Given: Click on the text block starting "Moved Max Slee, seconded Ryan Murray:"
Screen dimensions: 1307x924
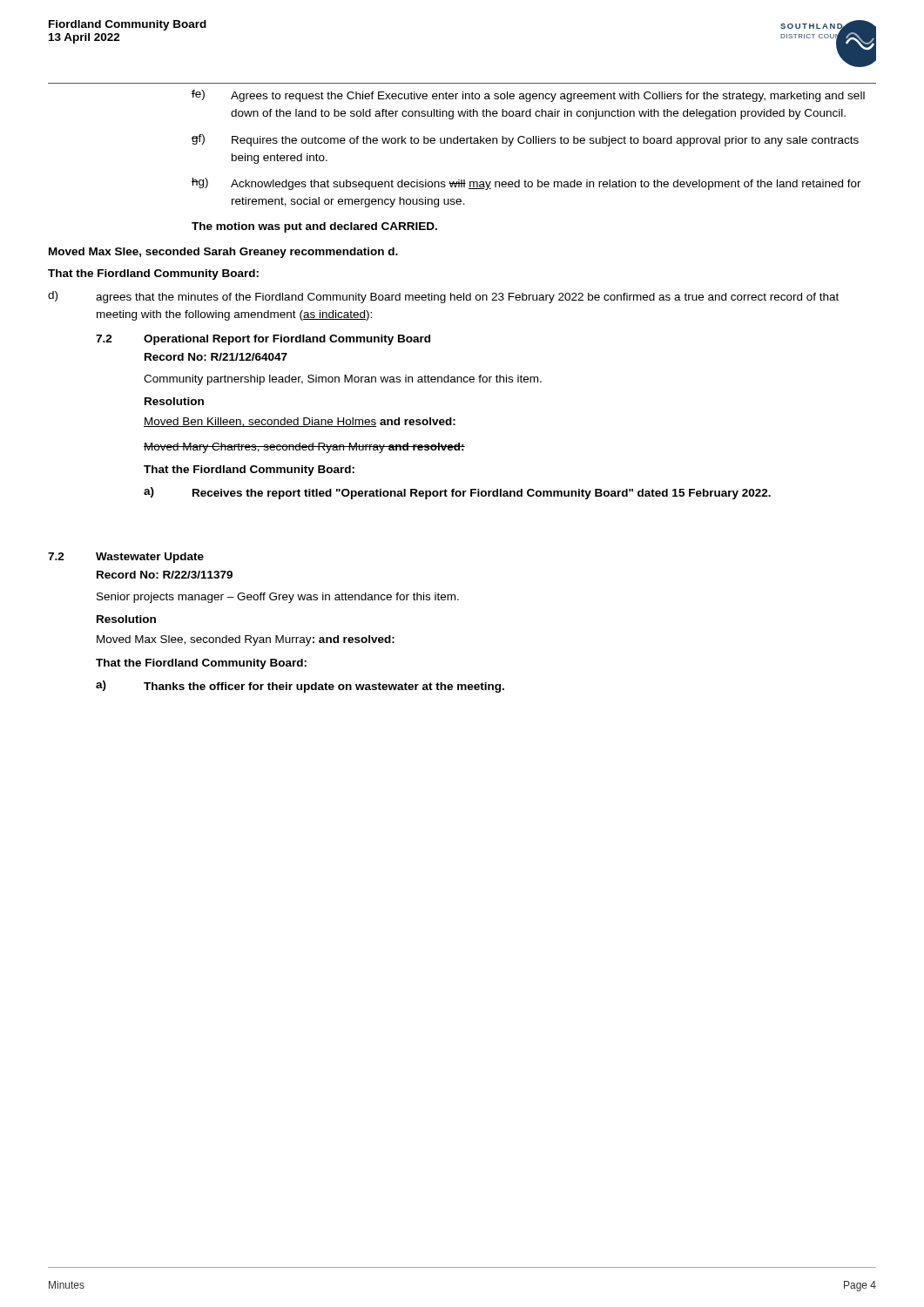Looking at the screenshot, I should pyautogui.click(x=245, y=639).
